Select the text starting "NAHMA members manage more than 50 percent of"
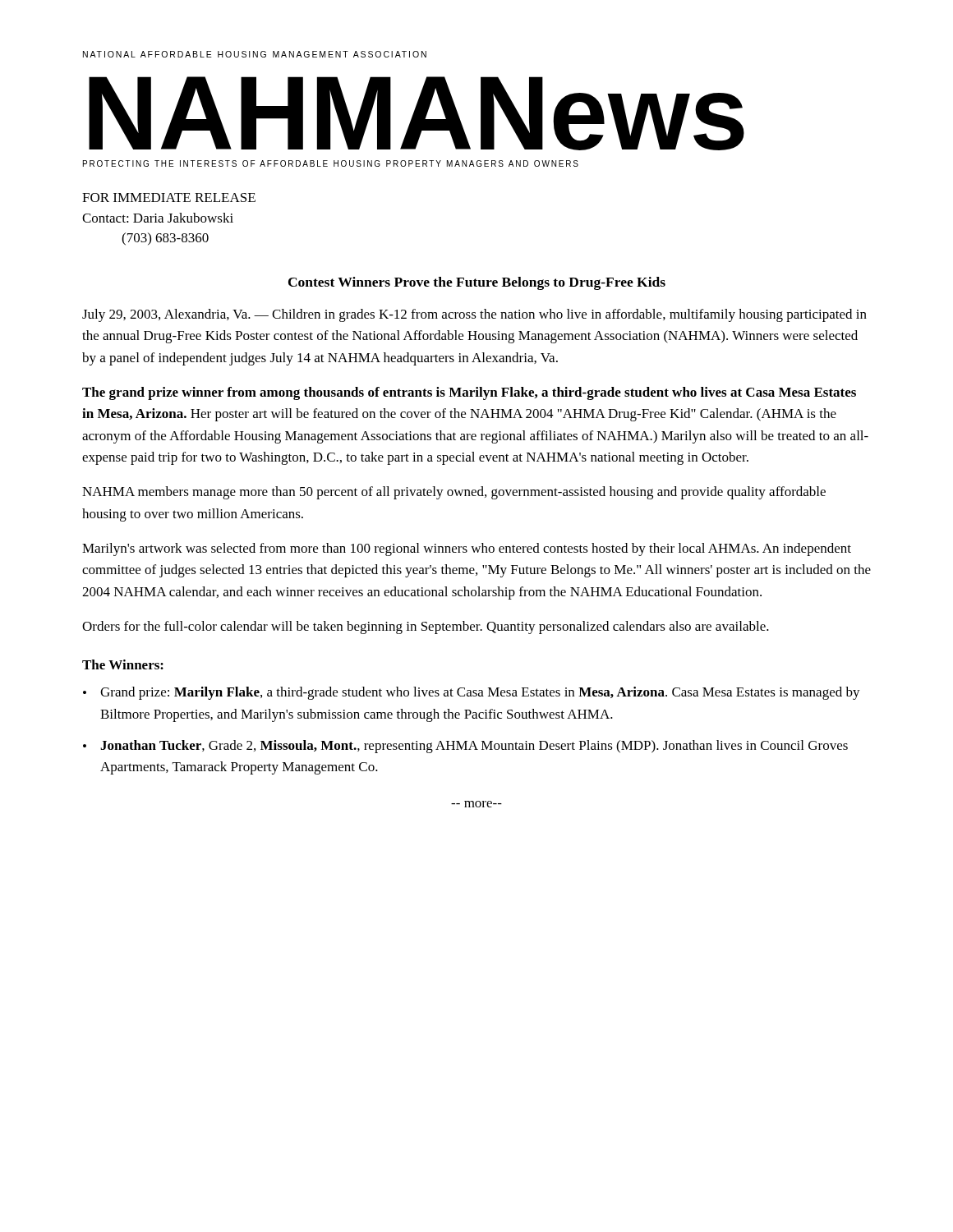Screen dimensions: 1232x953 (454, 503)
